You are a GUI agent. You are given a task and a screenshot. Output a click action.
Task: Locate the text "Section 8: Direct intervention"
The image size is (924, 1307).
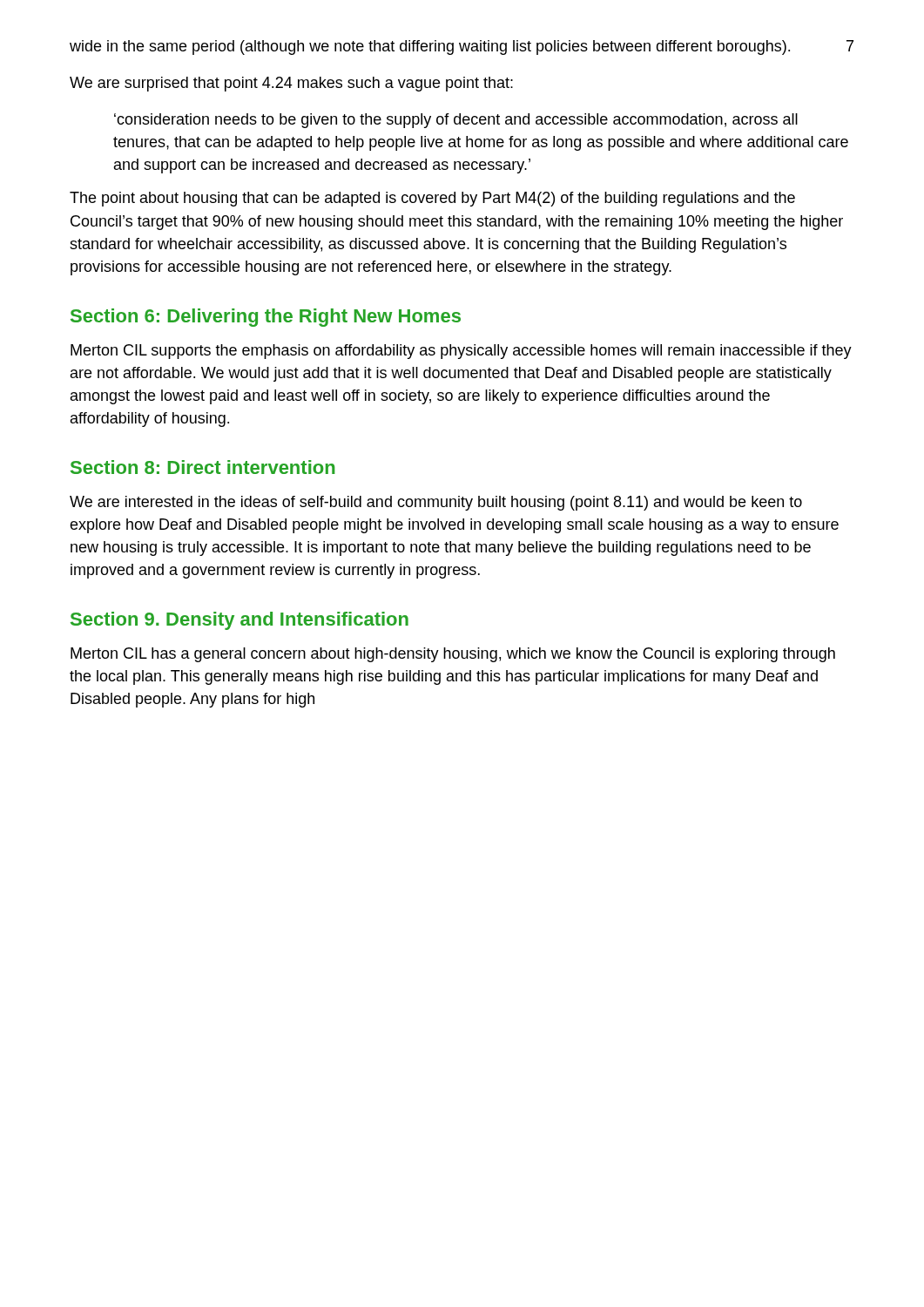(203, 468)
